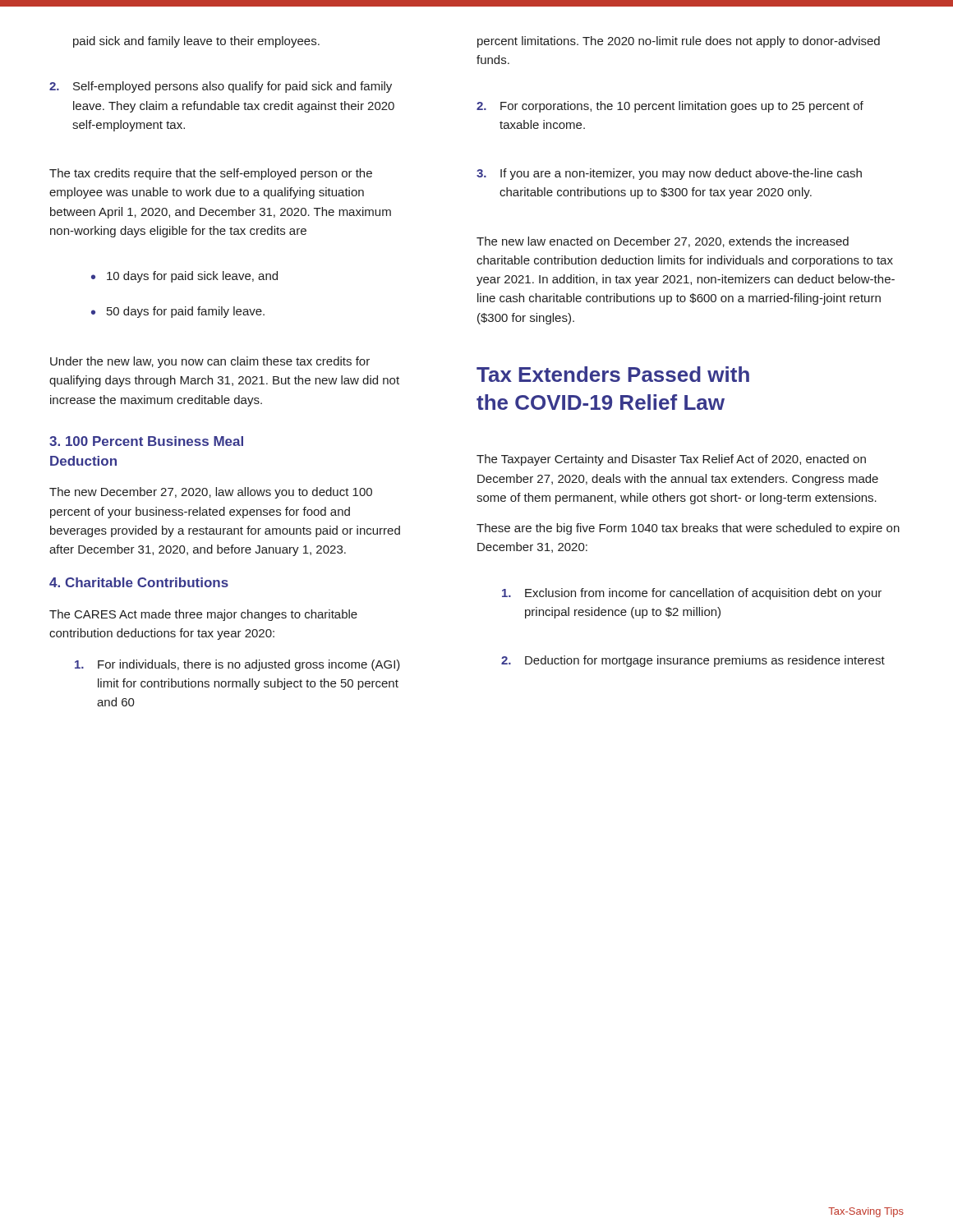Click on the section header that reads "Tax Extenders Passed withthe"
This screenshot has height=1232, width=953.
coord(690,389)
